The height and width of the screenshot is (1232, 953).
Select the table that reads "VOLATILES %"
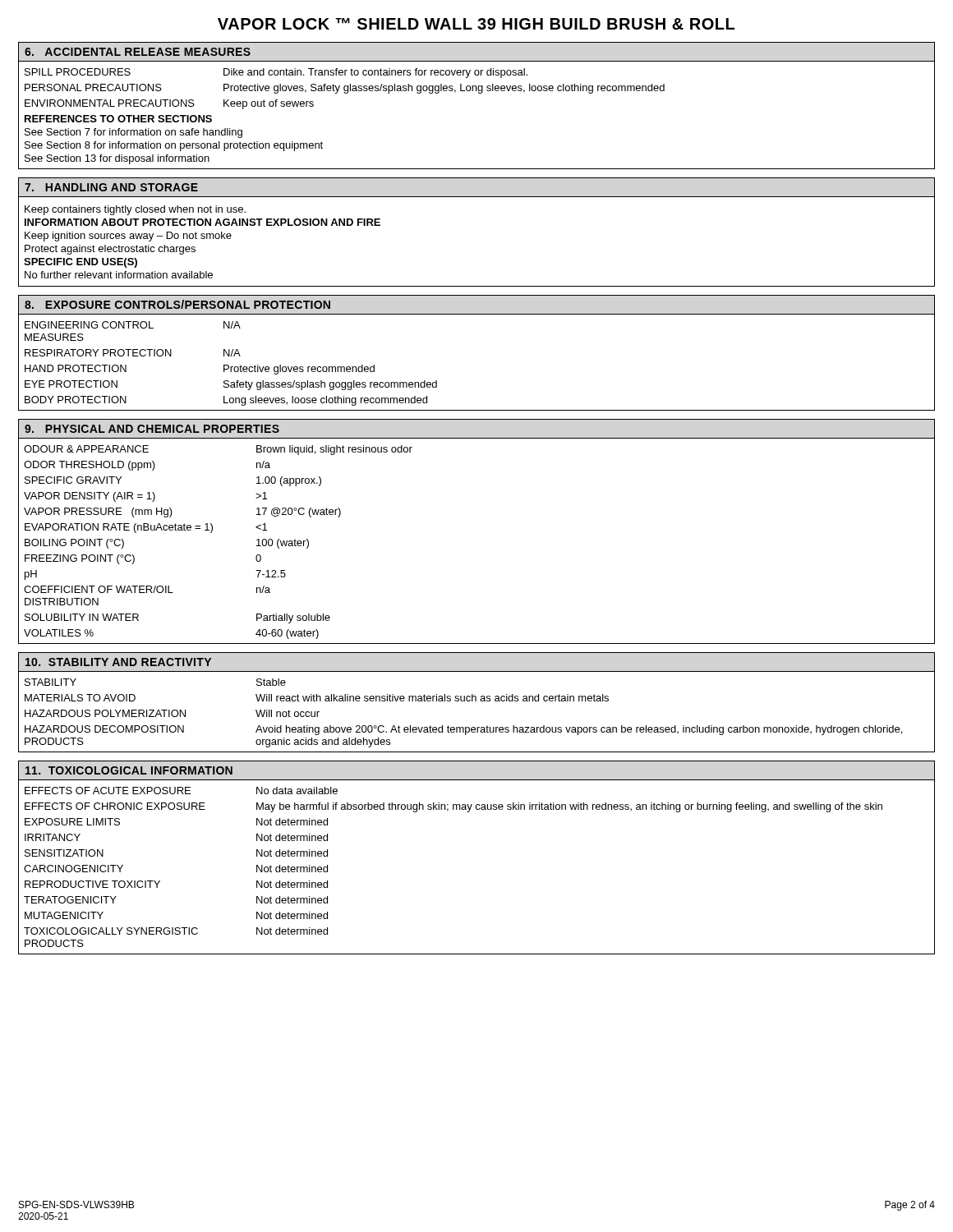tap(476, 541)
